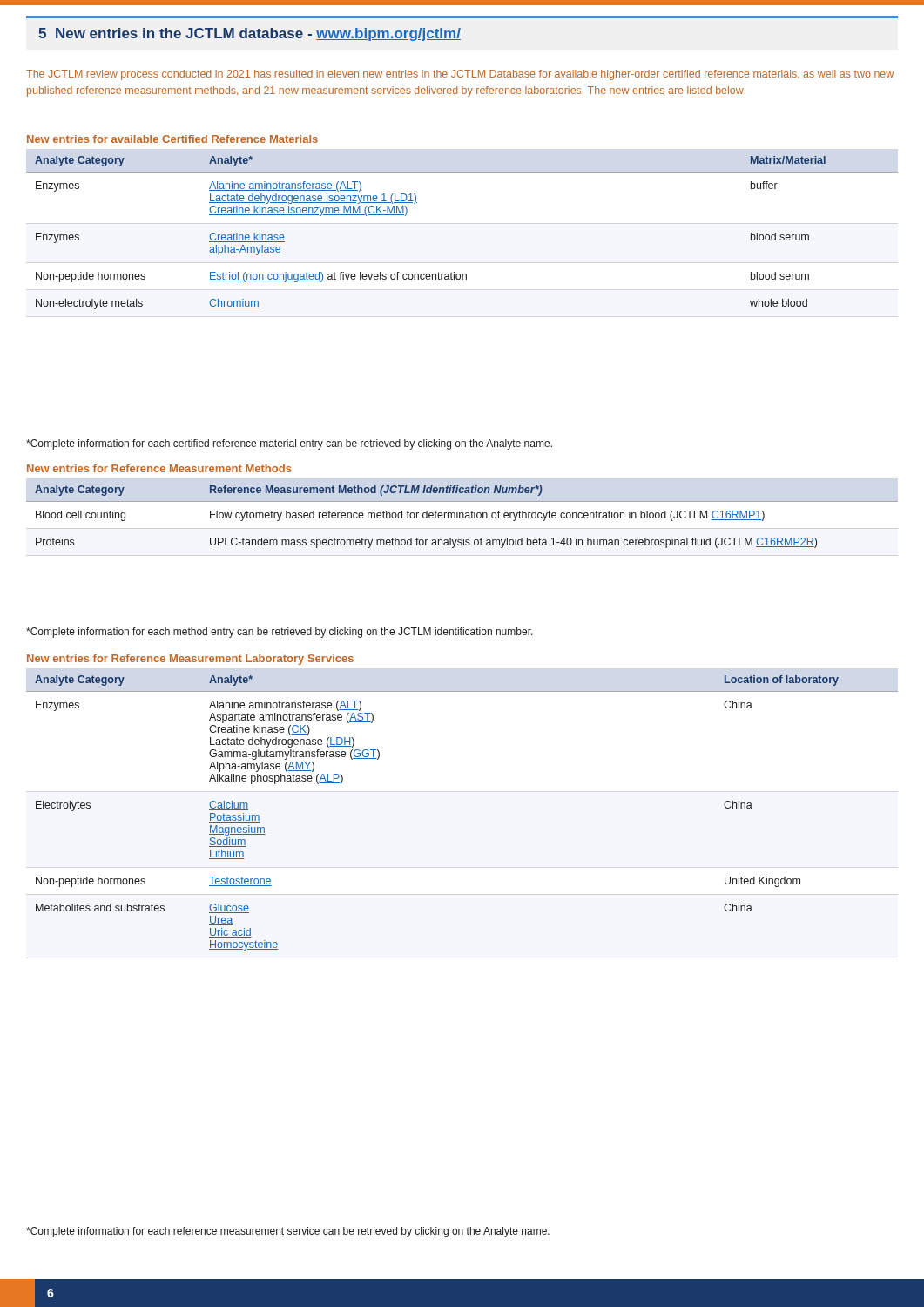Find the table that mentions "Glucose Urea Uric acid"
Screen dimensions: 1307x924
coord(462,813)
